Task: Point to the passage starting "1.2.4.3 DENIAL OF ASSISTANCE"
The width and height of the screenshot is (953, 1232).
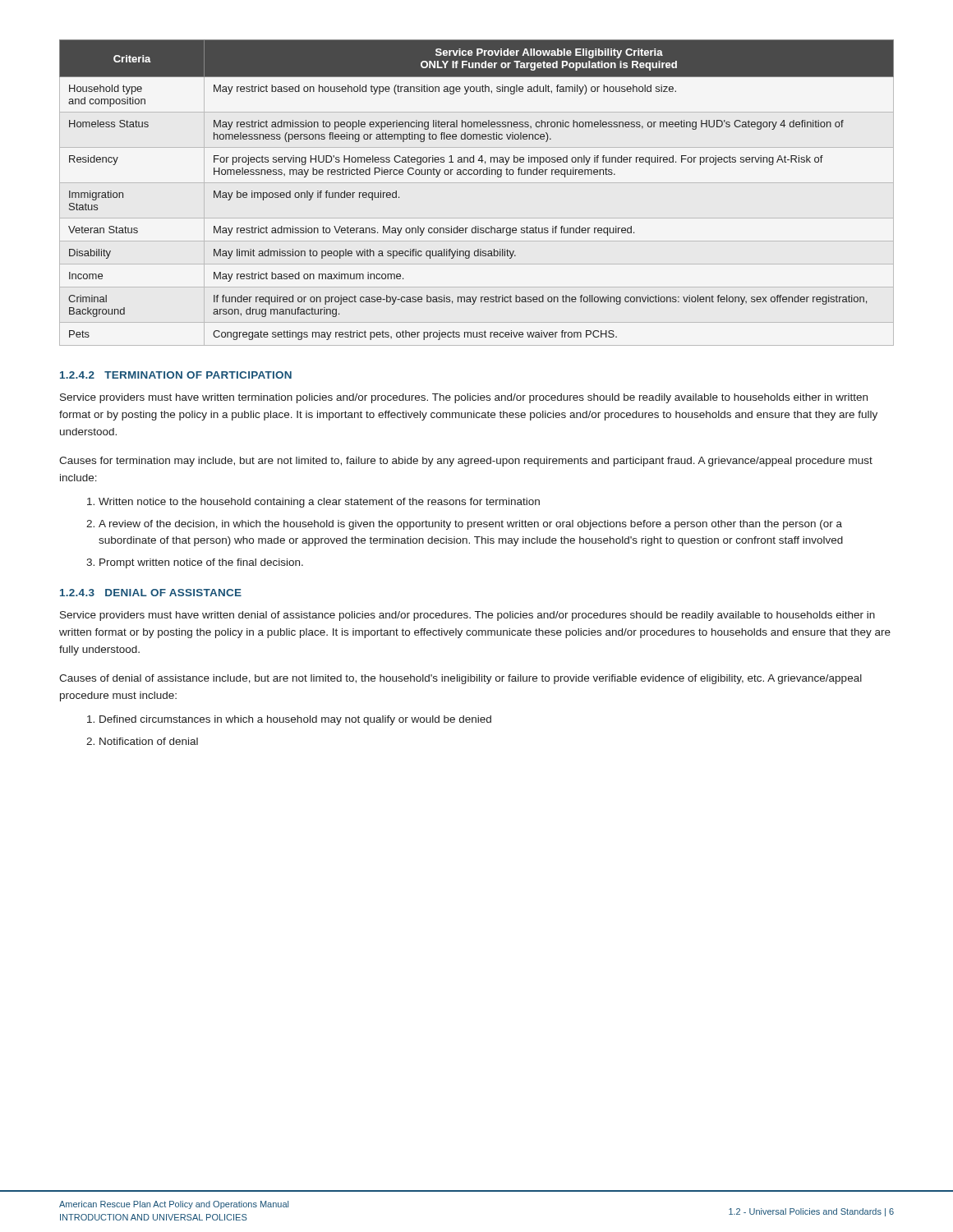Action: point(151,593)
